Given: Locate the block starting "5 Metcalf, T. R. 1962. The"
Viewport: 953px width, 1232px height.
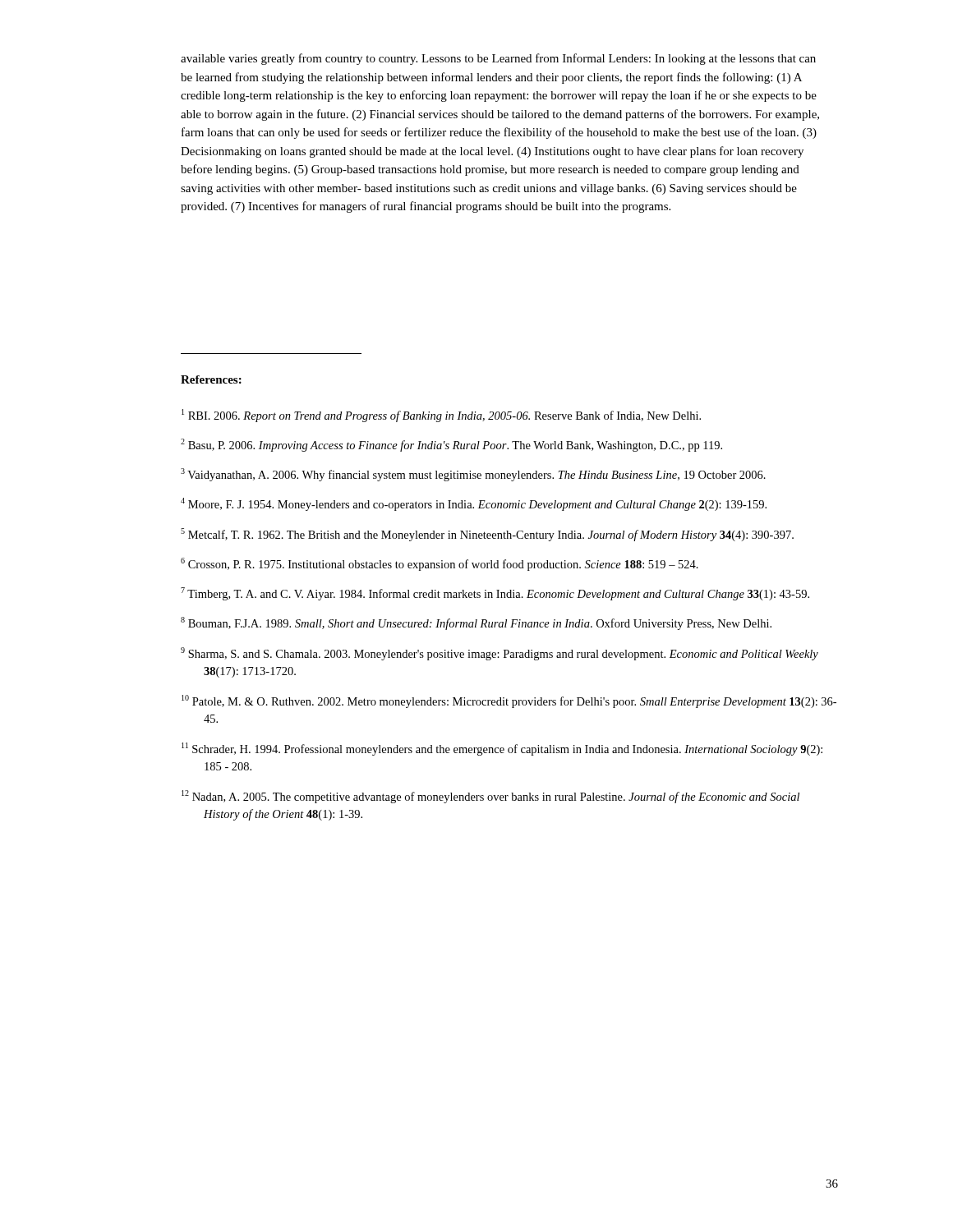Looking at the screenshot, I should 509,535.
